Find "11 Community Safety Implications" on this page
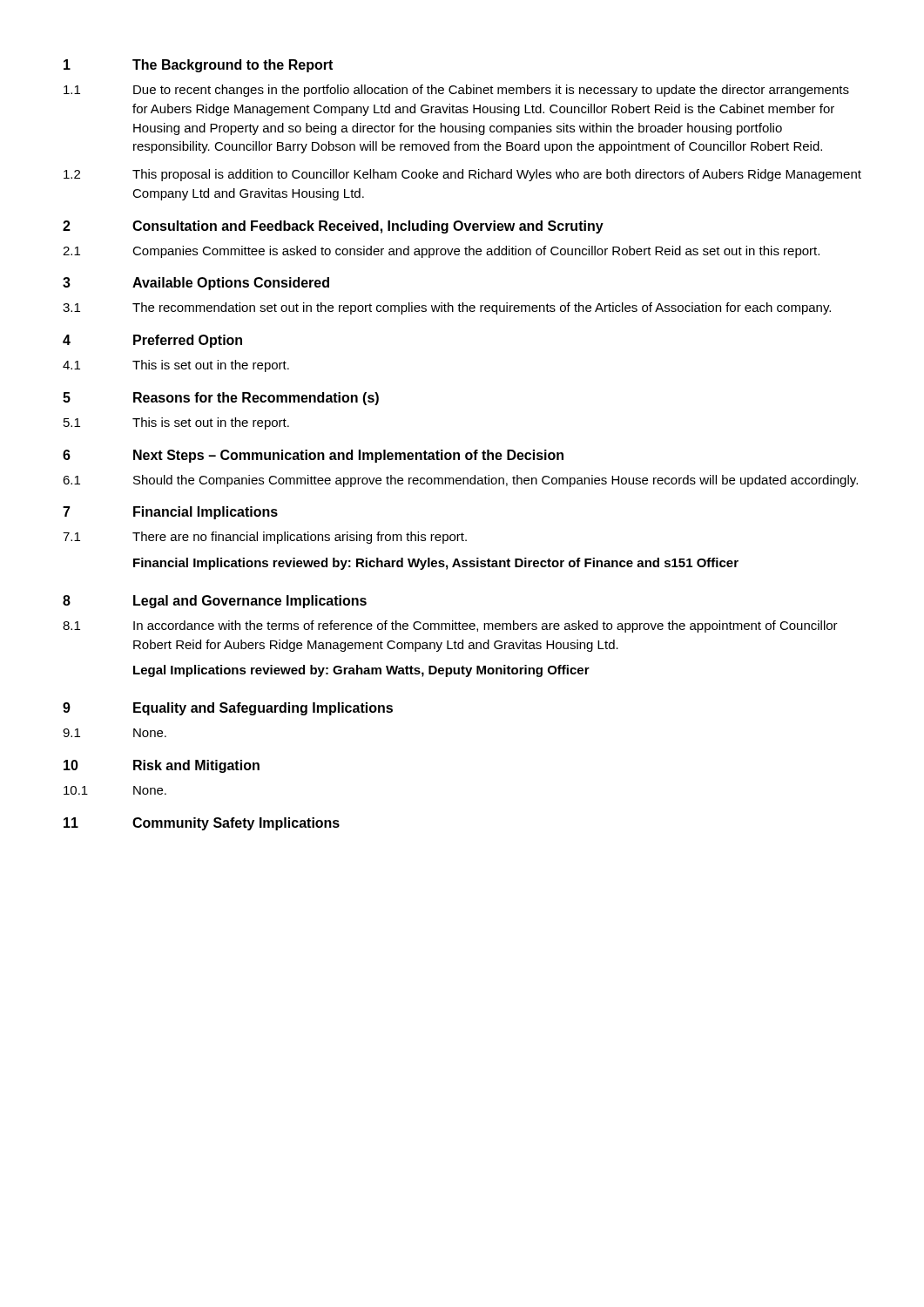 click(x=201, y=823)
